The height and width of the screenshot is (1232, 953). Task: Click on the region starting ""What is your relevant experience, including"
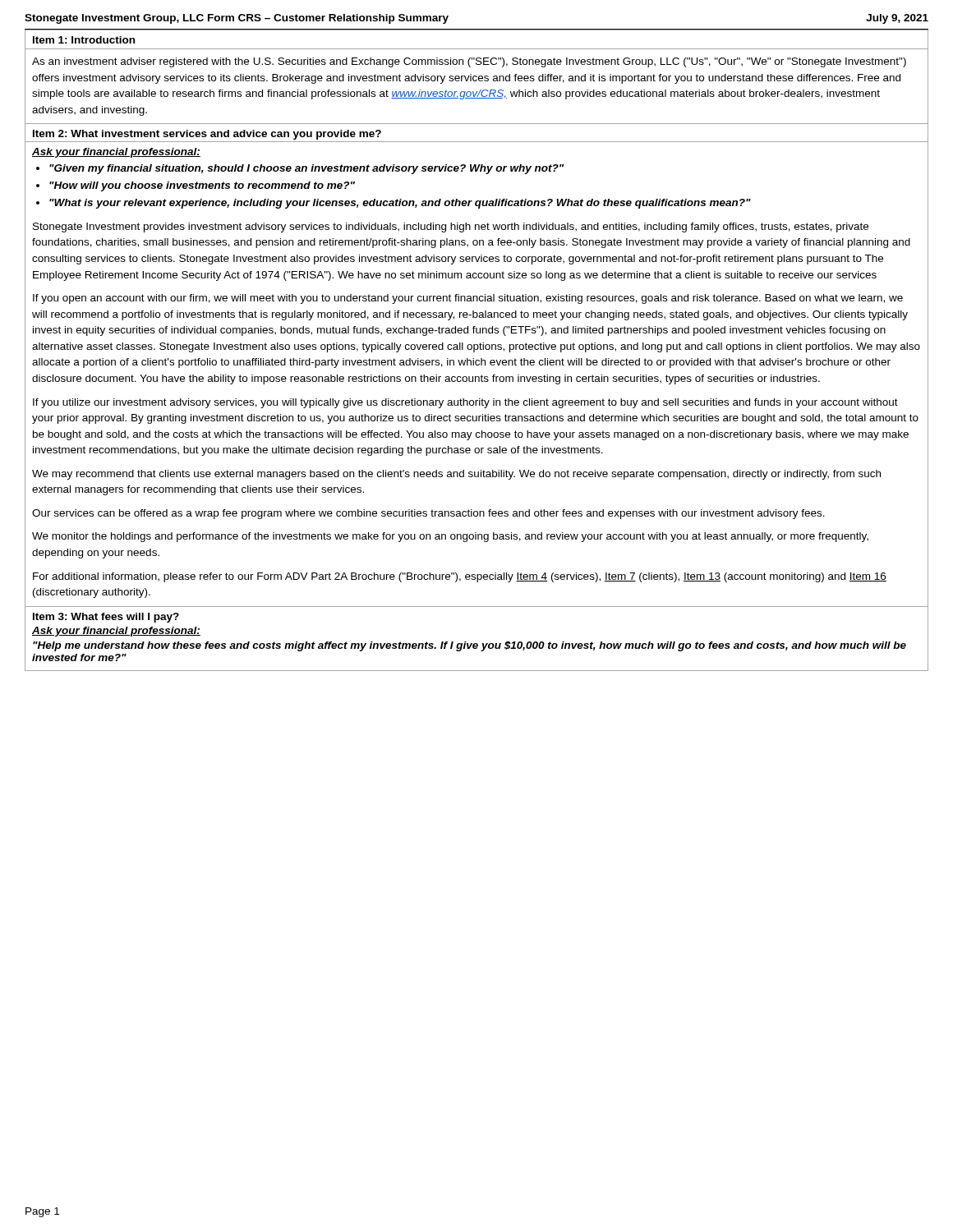(x=399, y=203)
